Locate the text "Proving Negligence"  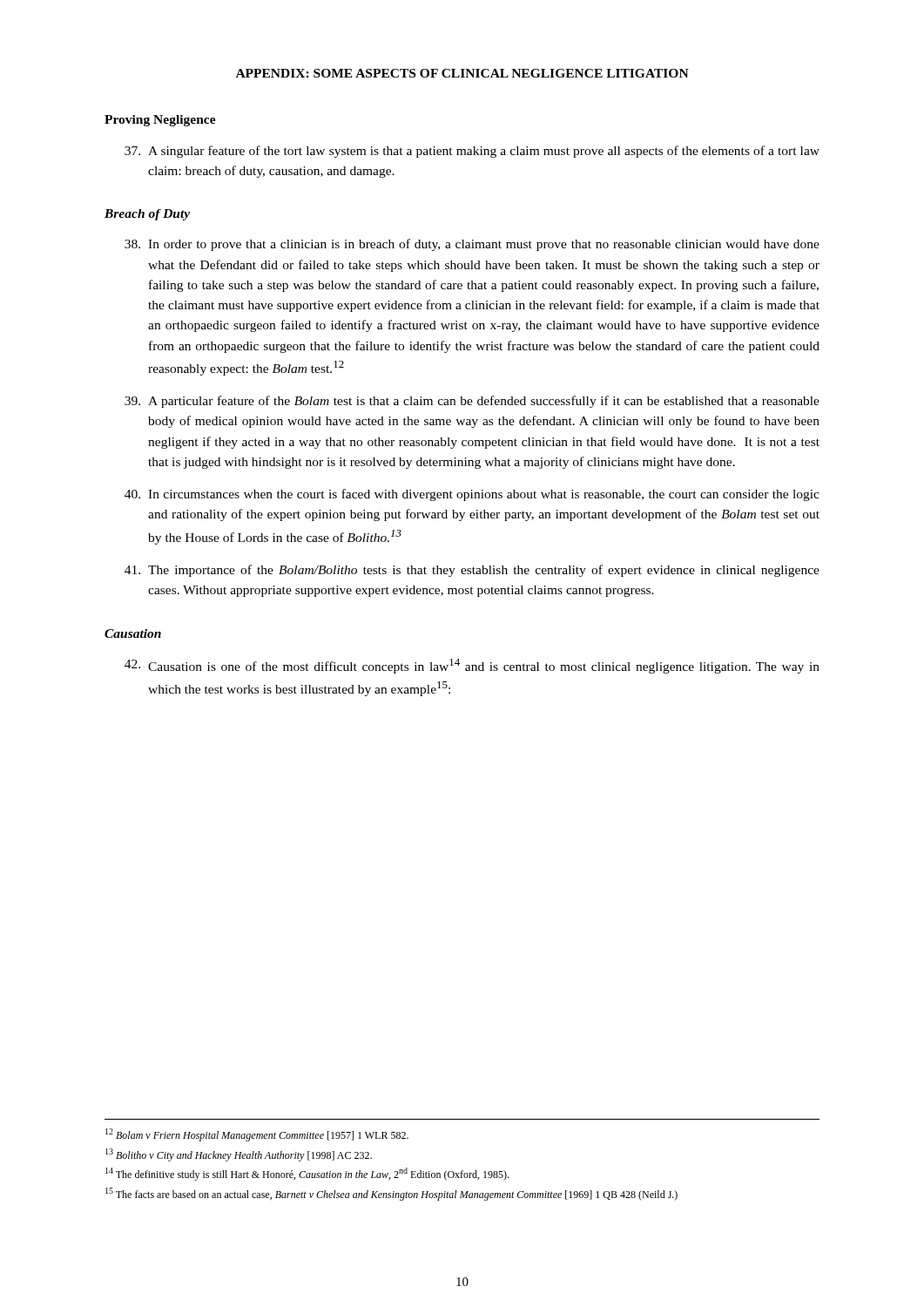(160, 119)
